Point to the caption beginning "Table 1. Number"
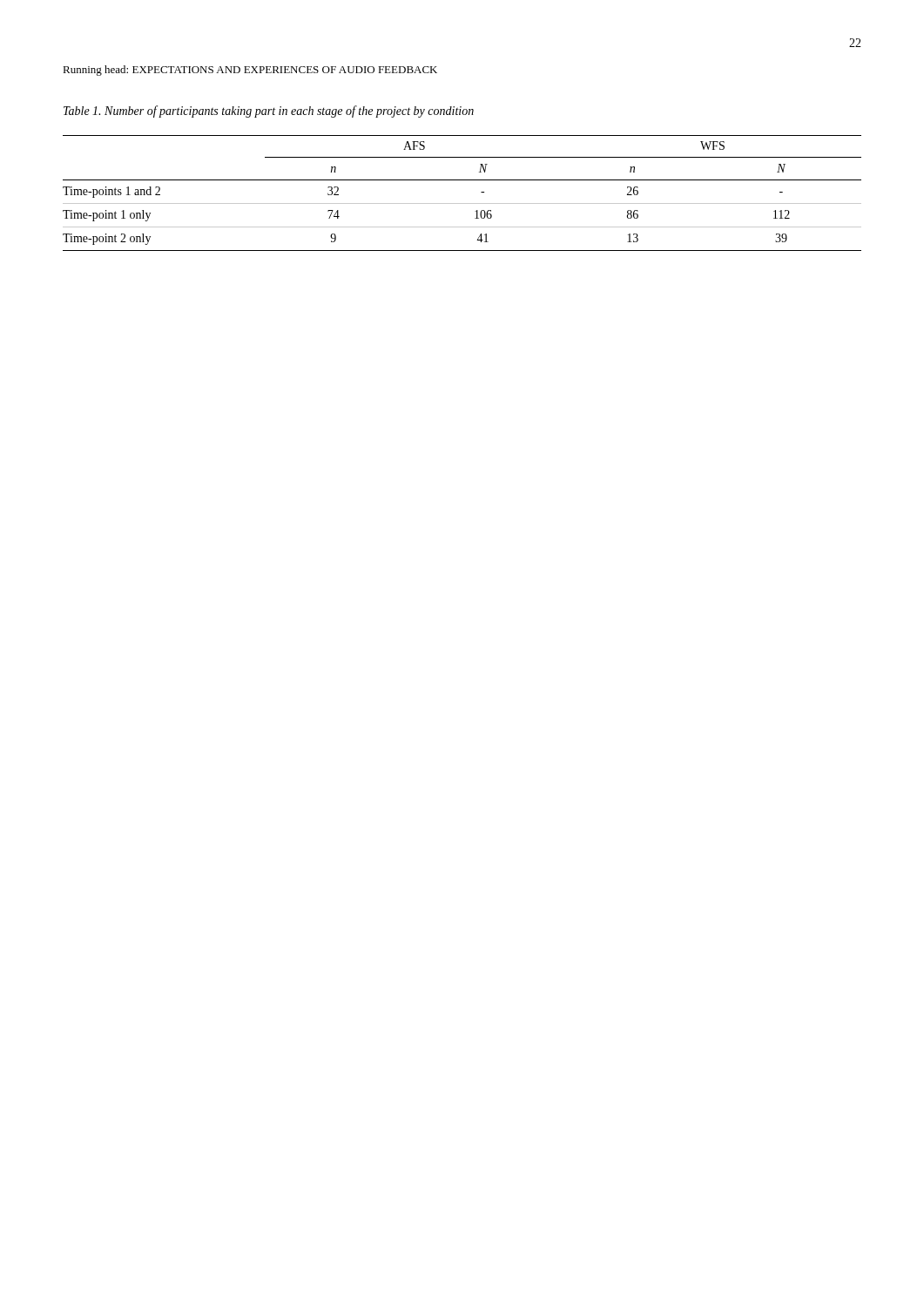 point(268,111)
